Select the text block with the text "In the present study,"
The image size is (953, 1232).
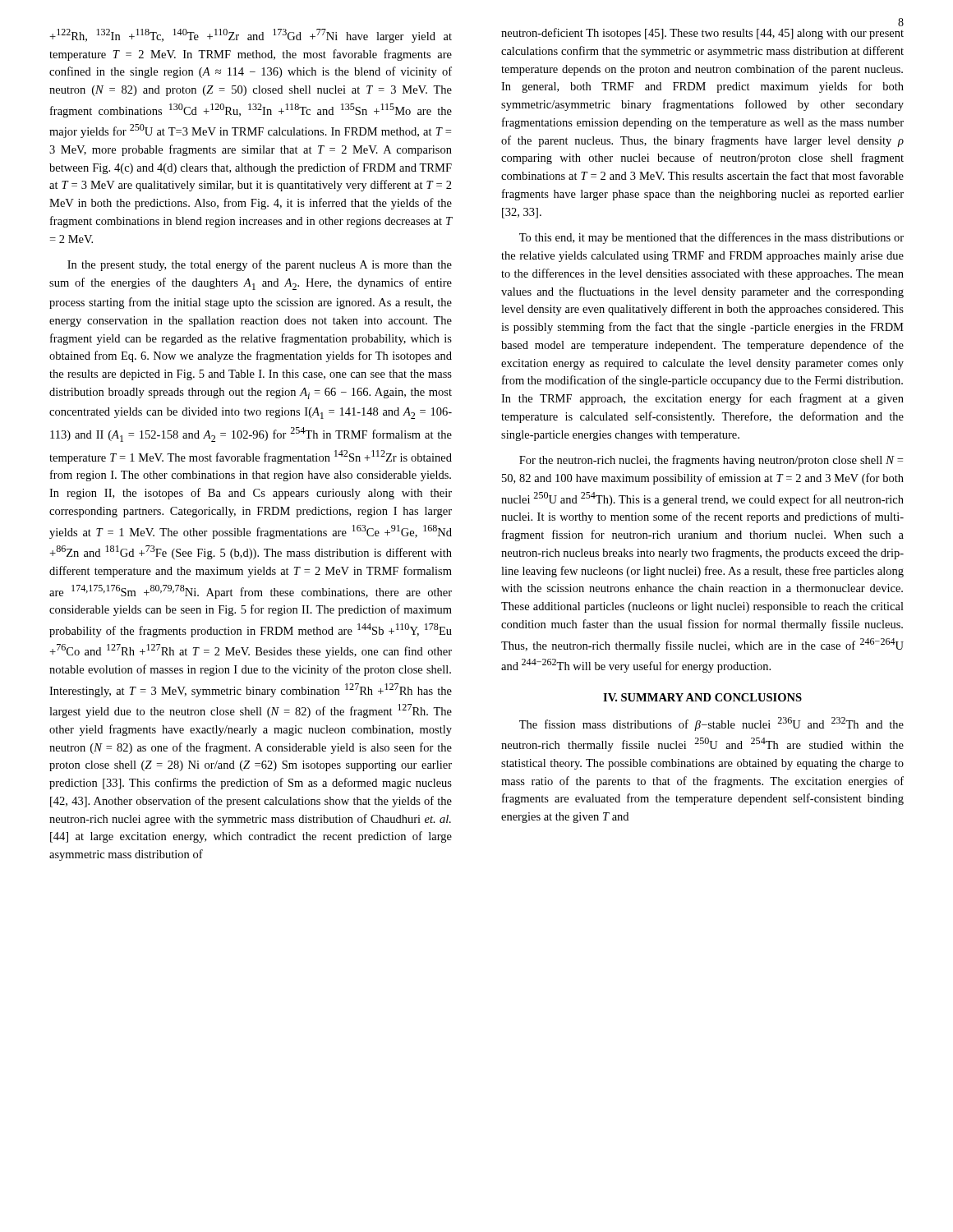click(x=251, y=560)
